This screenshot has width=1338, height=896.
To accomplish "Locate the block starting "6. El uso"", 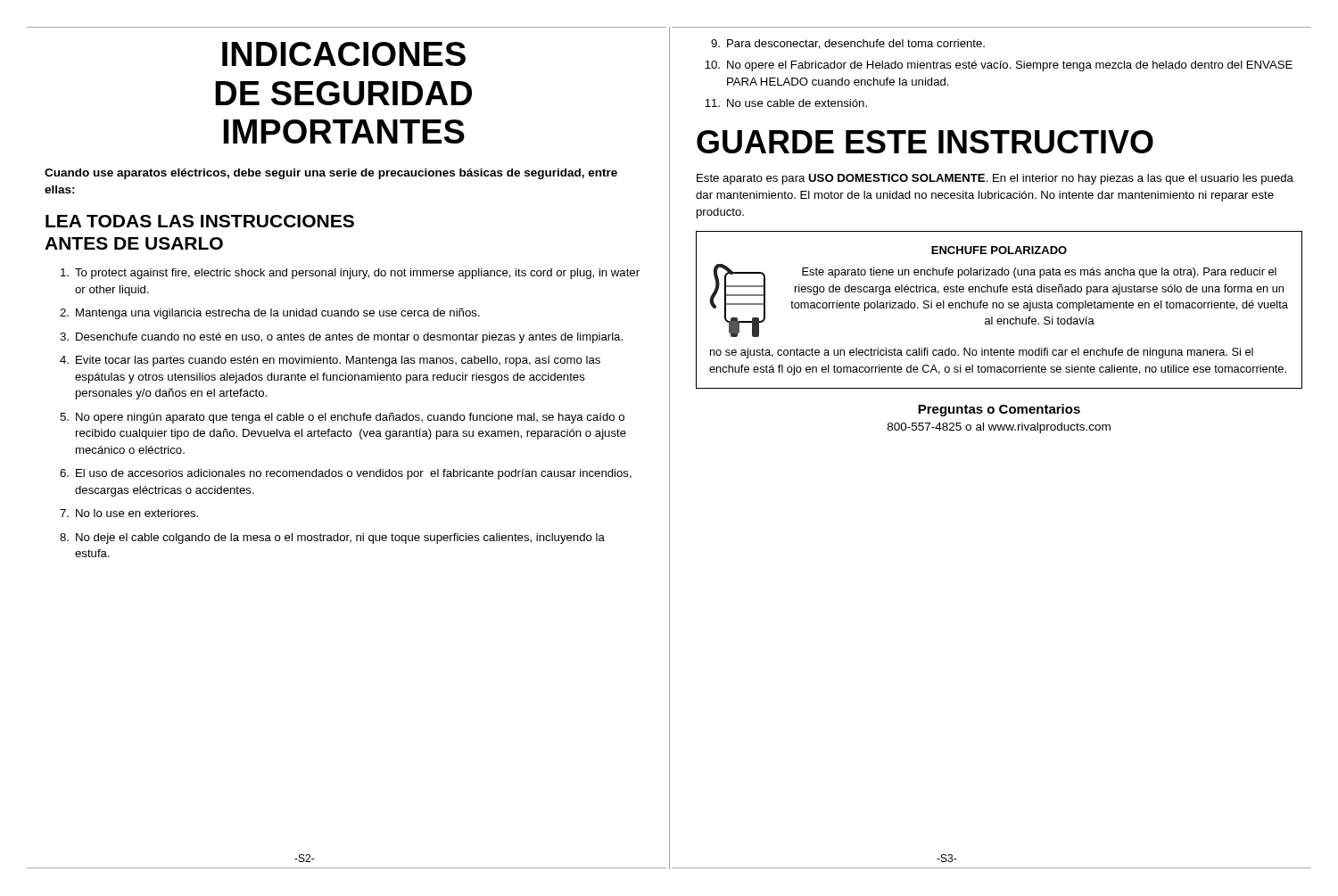I will [343, 482].
